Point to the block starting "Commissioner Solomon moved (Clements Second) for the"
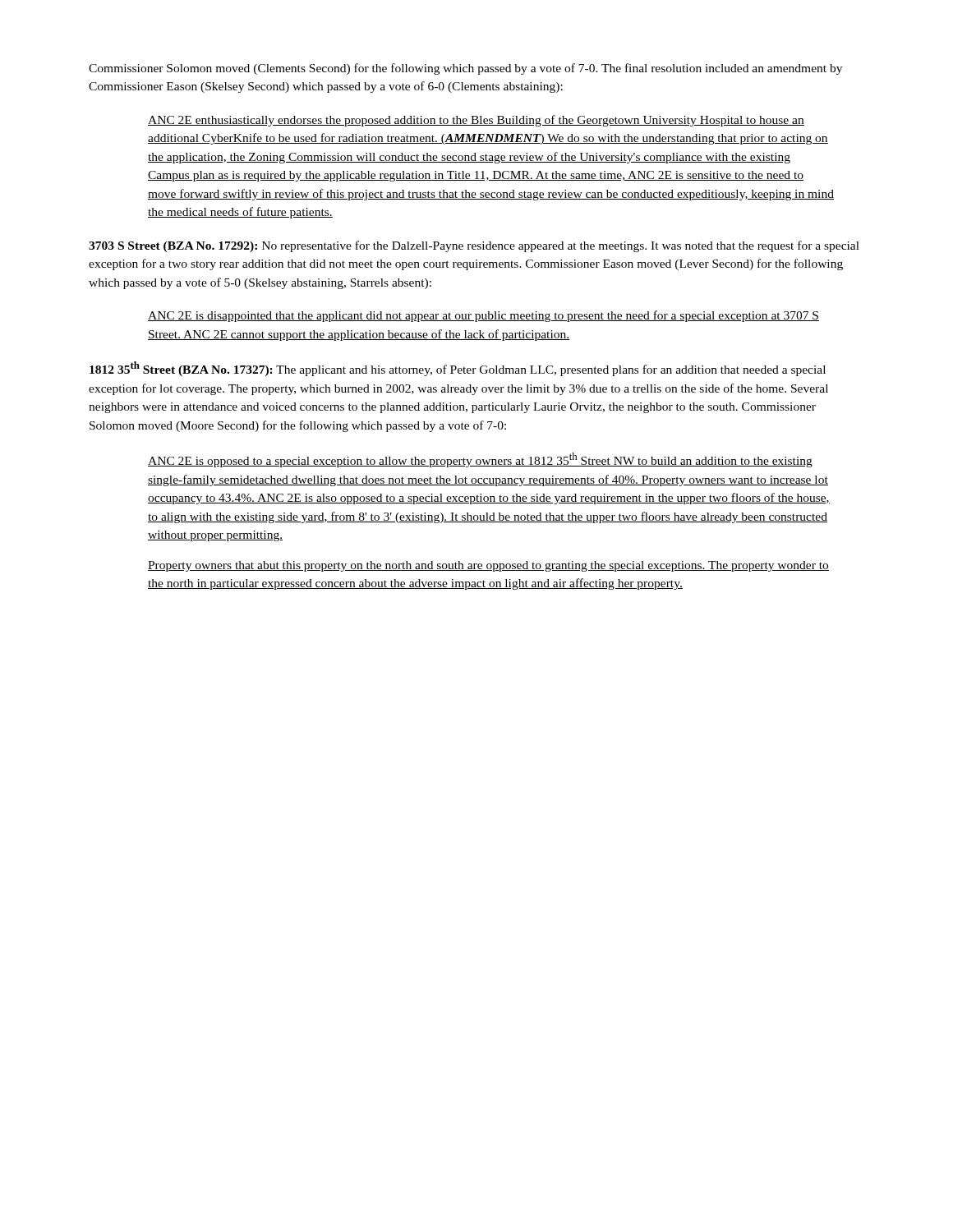 [x=466, y=77]
